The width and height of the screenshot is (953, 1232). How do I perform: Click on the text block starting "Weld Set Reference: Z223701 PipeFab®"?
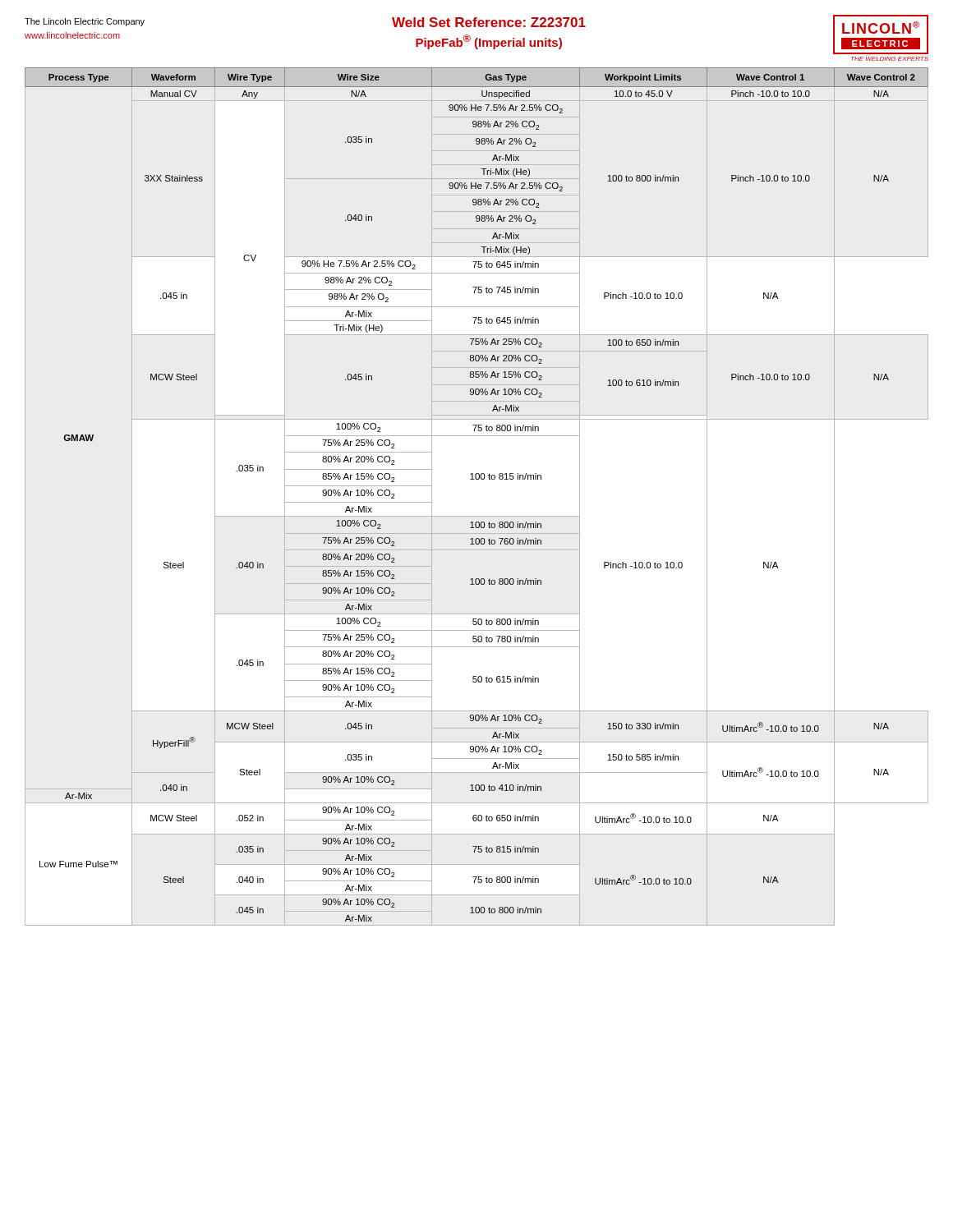[x=489, y=32]
